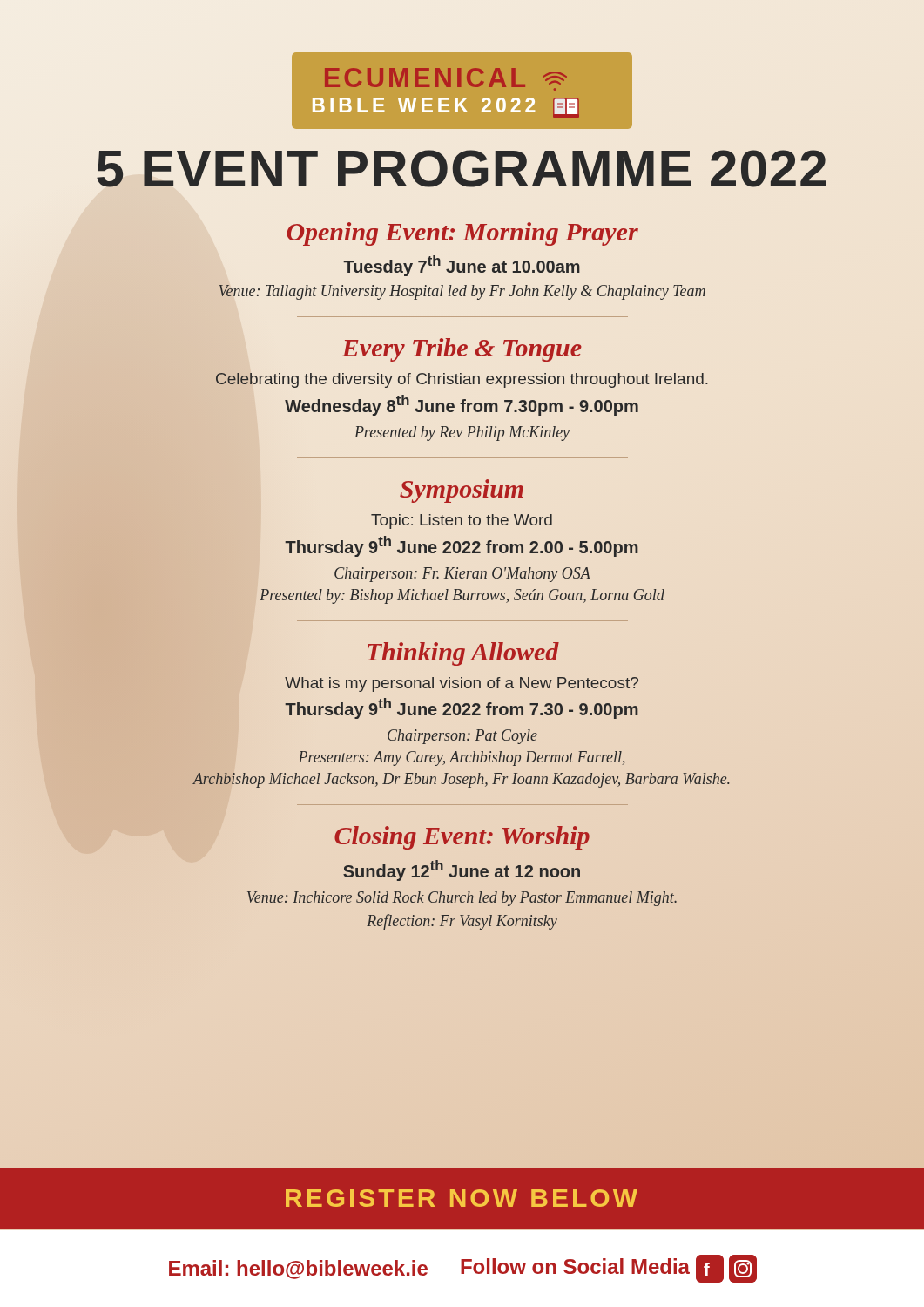Select the section header containing "Opening Event: Morning Prayer"
Screen dimensions: 1307x924
(462, 231)
